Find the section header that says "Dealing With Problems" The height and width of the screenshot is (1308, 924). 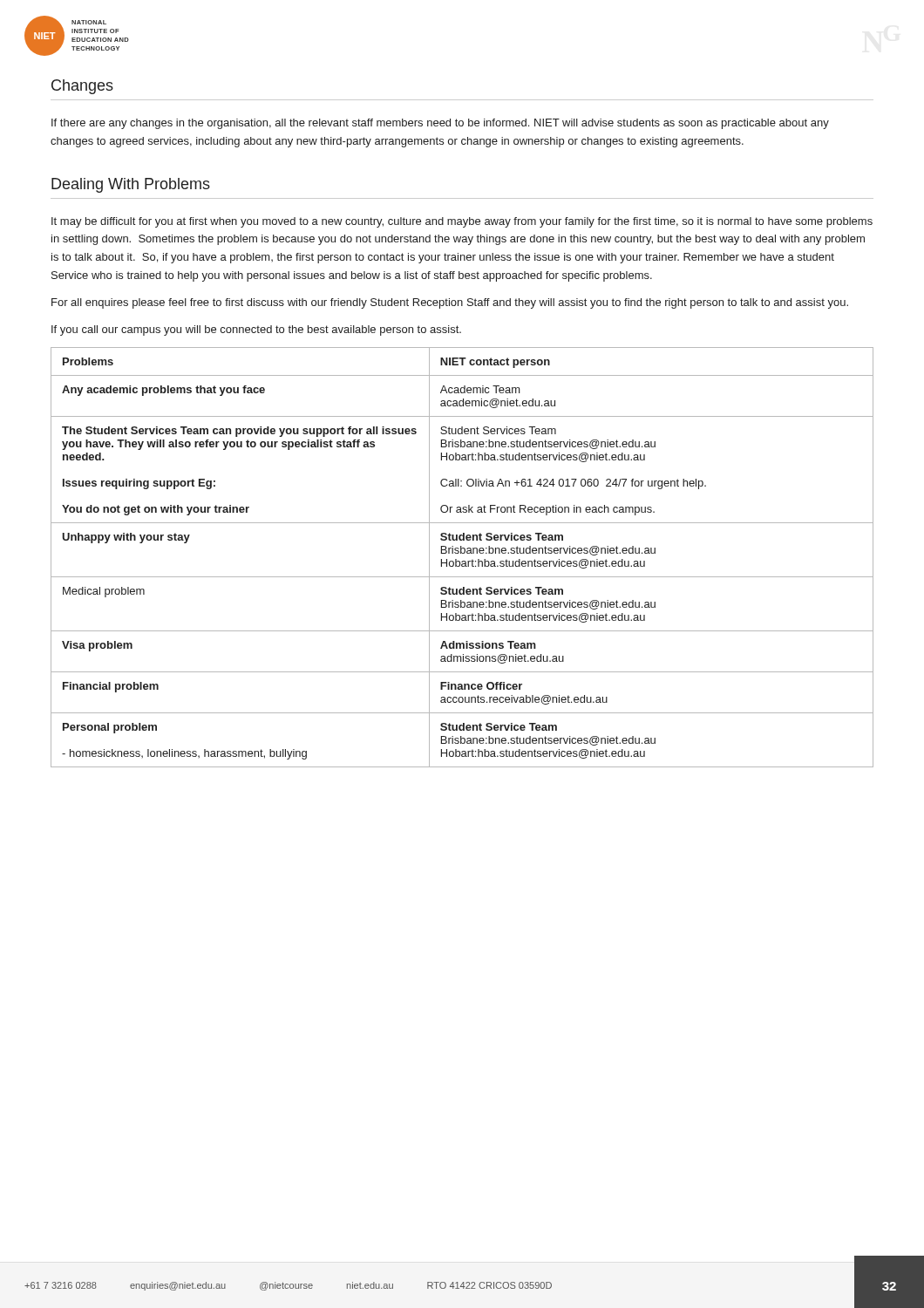(130, 184)
